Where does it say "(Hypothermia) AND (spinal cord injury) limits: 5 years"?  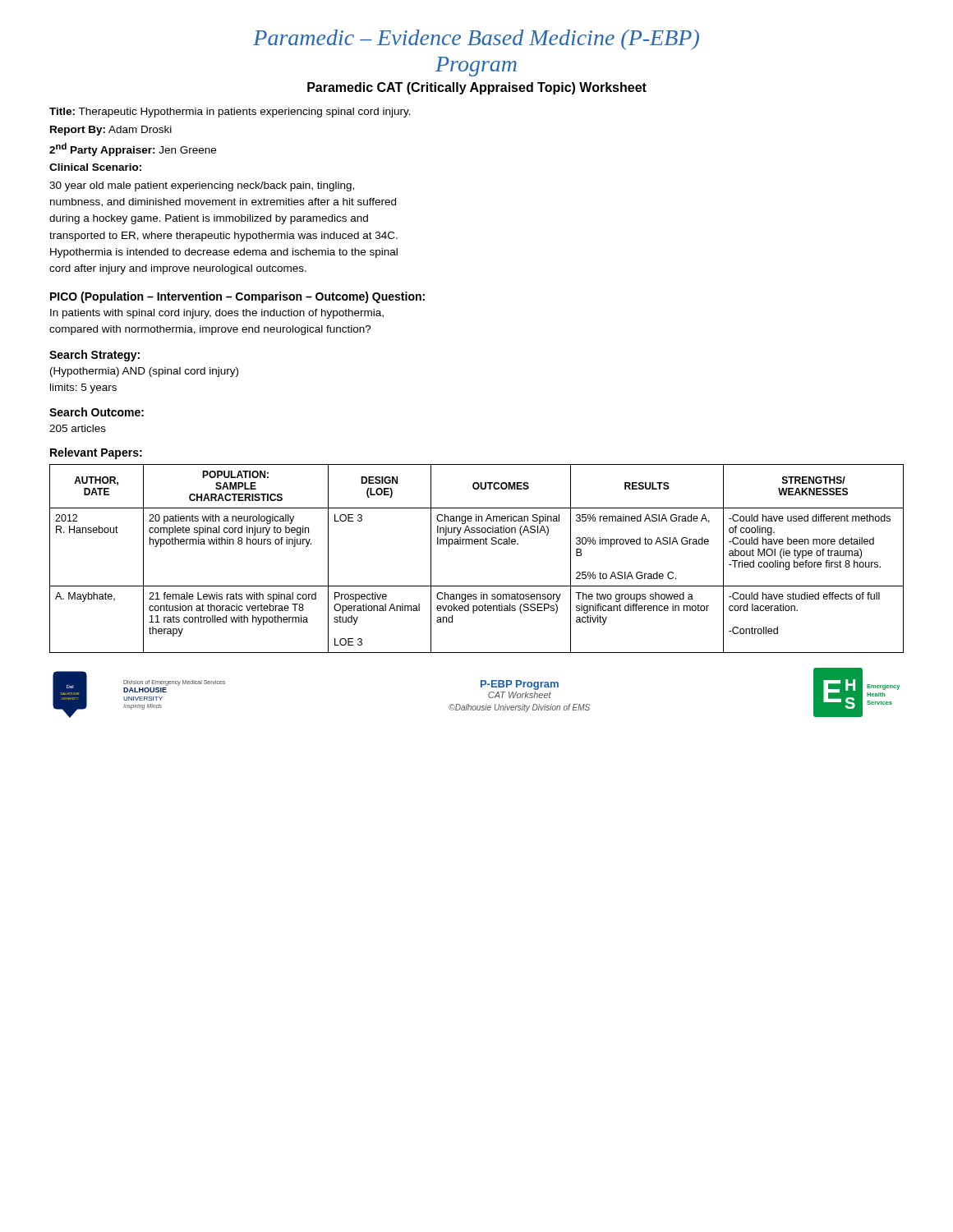click(x=144, y=379)
